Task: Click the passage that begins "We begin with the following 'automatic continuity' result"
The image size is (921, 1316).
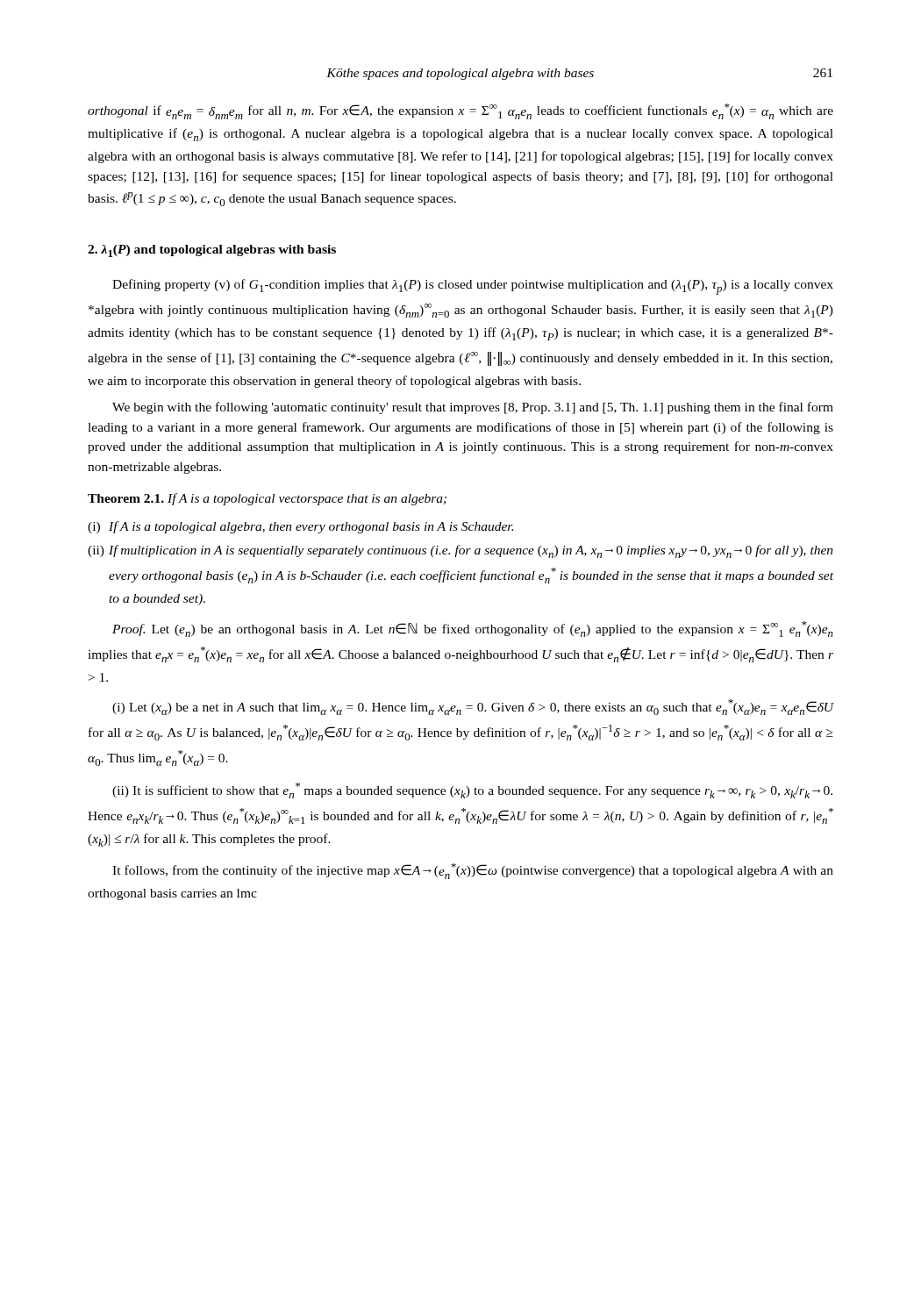Action: click(460, 437)
